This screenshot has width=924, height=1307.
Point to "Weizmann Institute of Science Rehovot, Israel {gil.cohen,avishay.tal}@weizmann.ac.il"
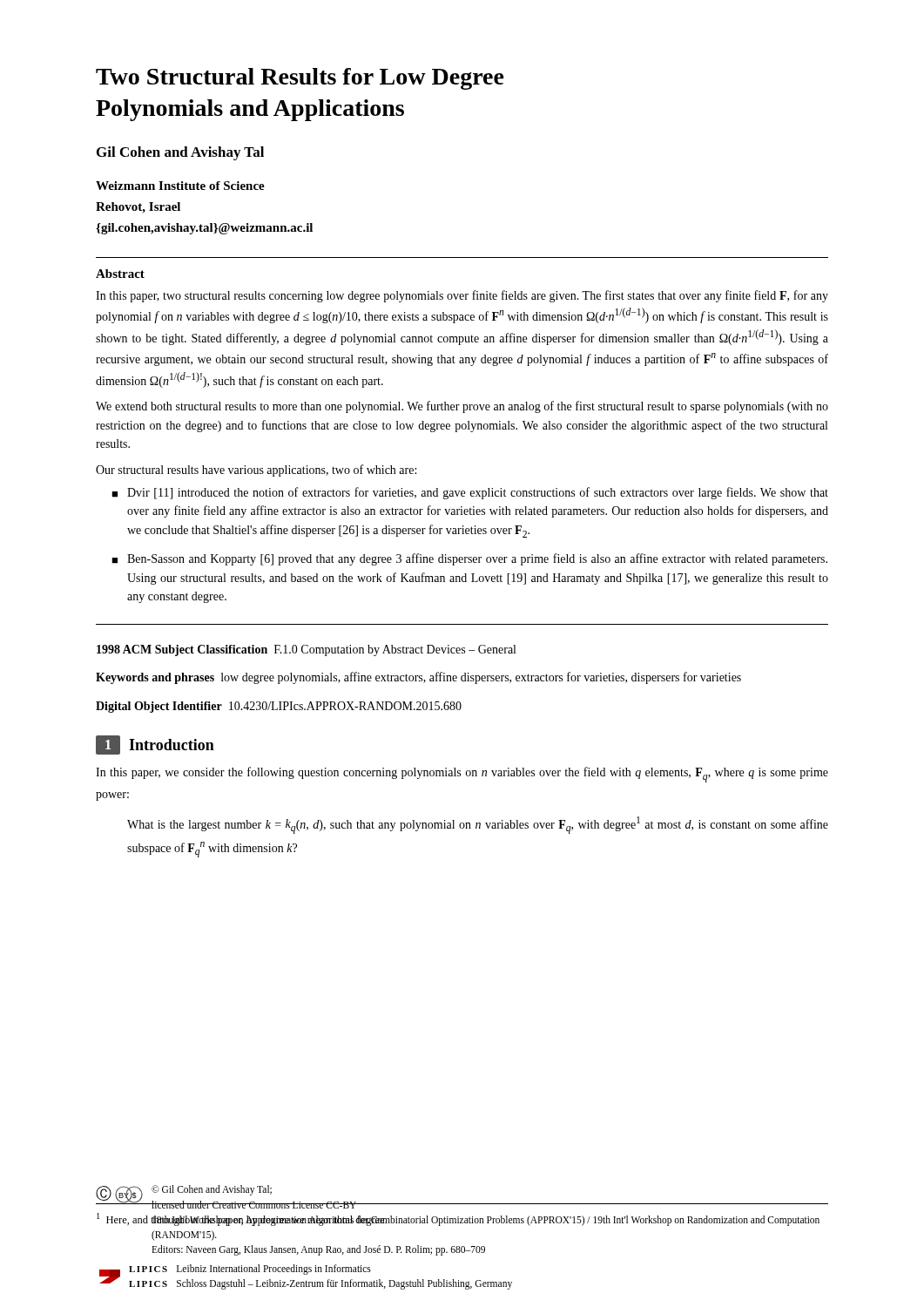click(180, 186)
